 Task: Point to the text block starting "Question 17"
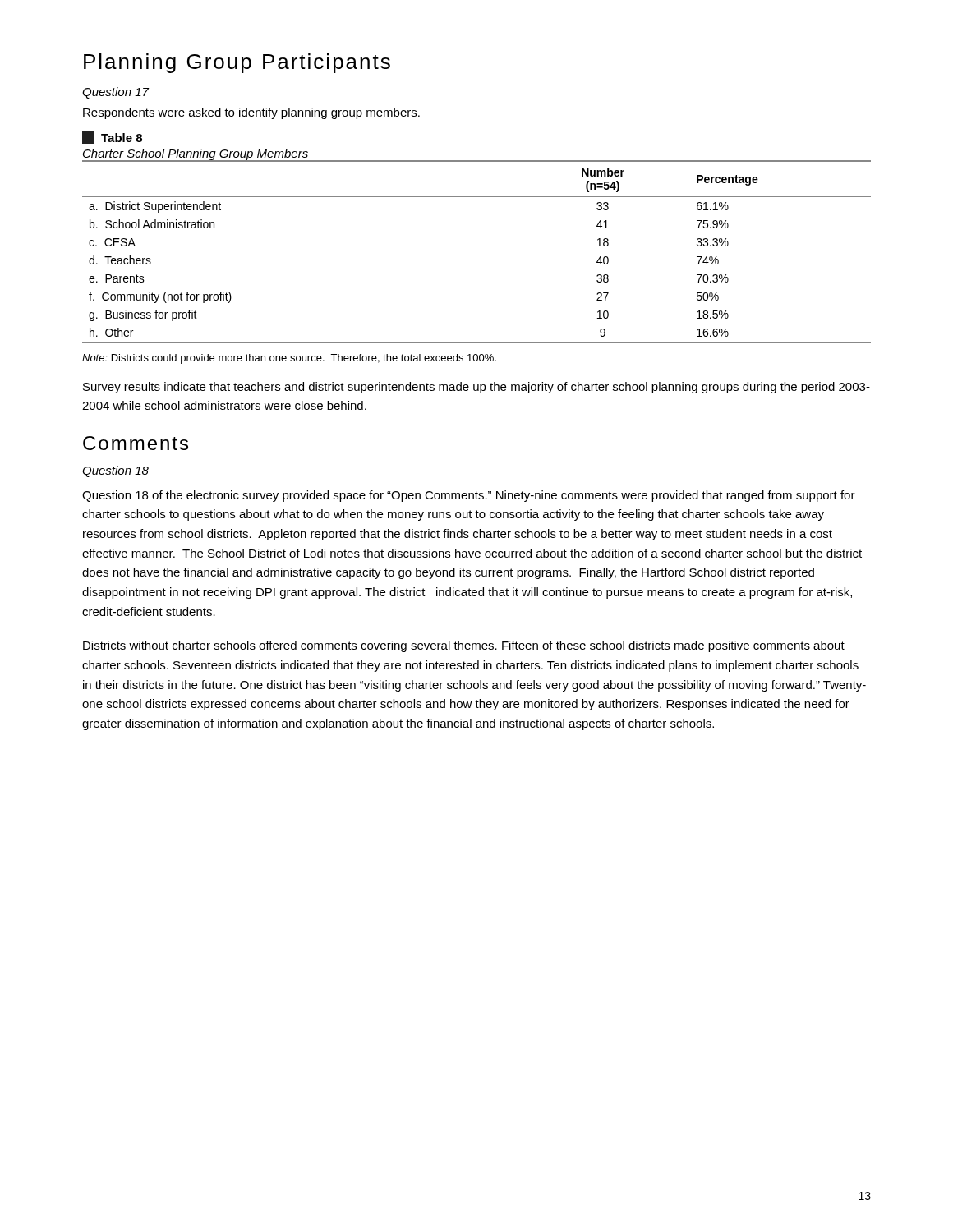tap(115, 92)
